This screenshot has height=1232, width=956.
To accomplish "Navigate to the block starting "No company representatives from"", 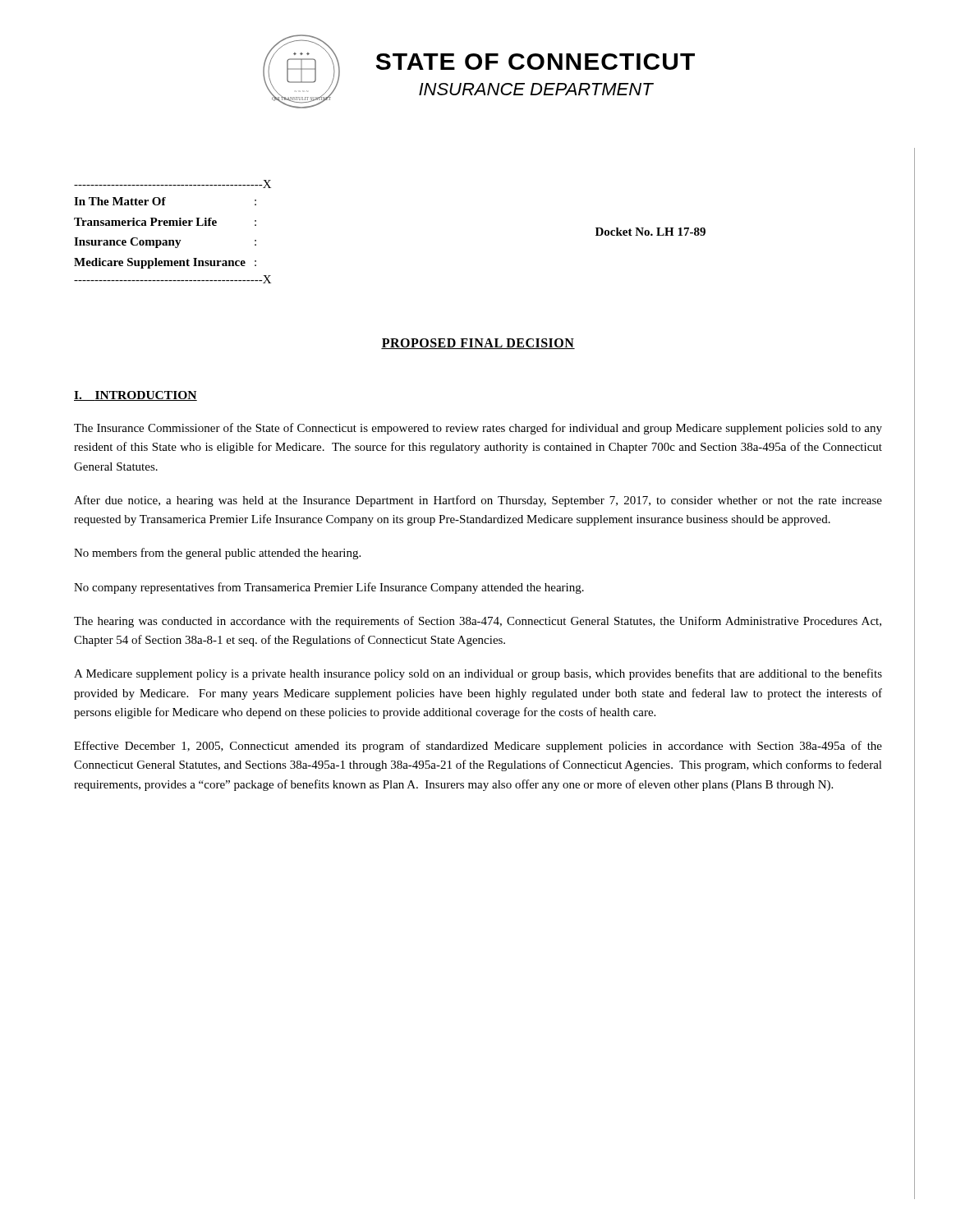I will (329, 587).
